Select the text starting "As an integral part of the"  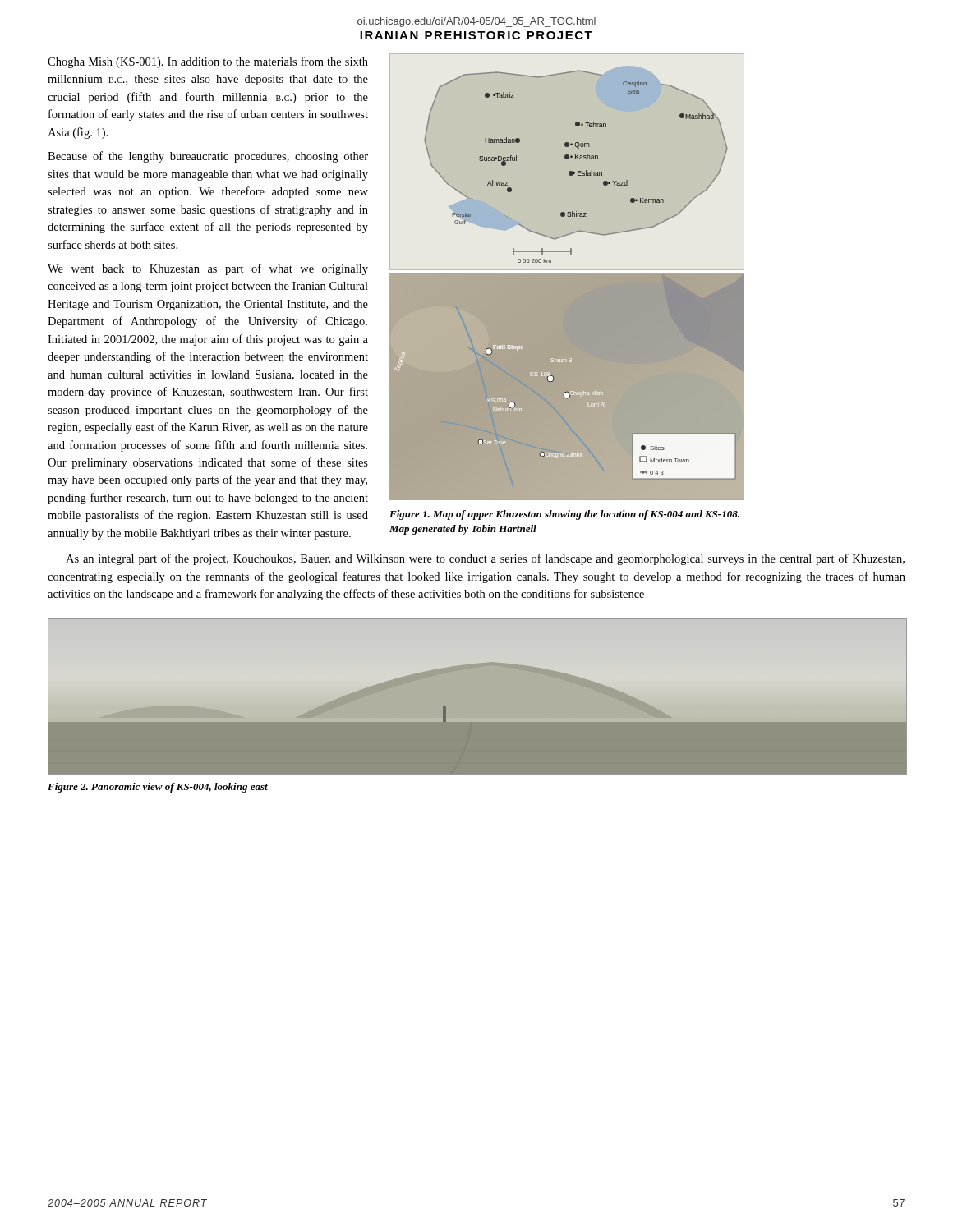[476, 577]
